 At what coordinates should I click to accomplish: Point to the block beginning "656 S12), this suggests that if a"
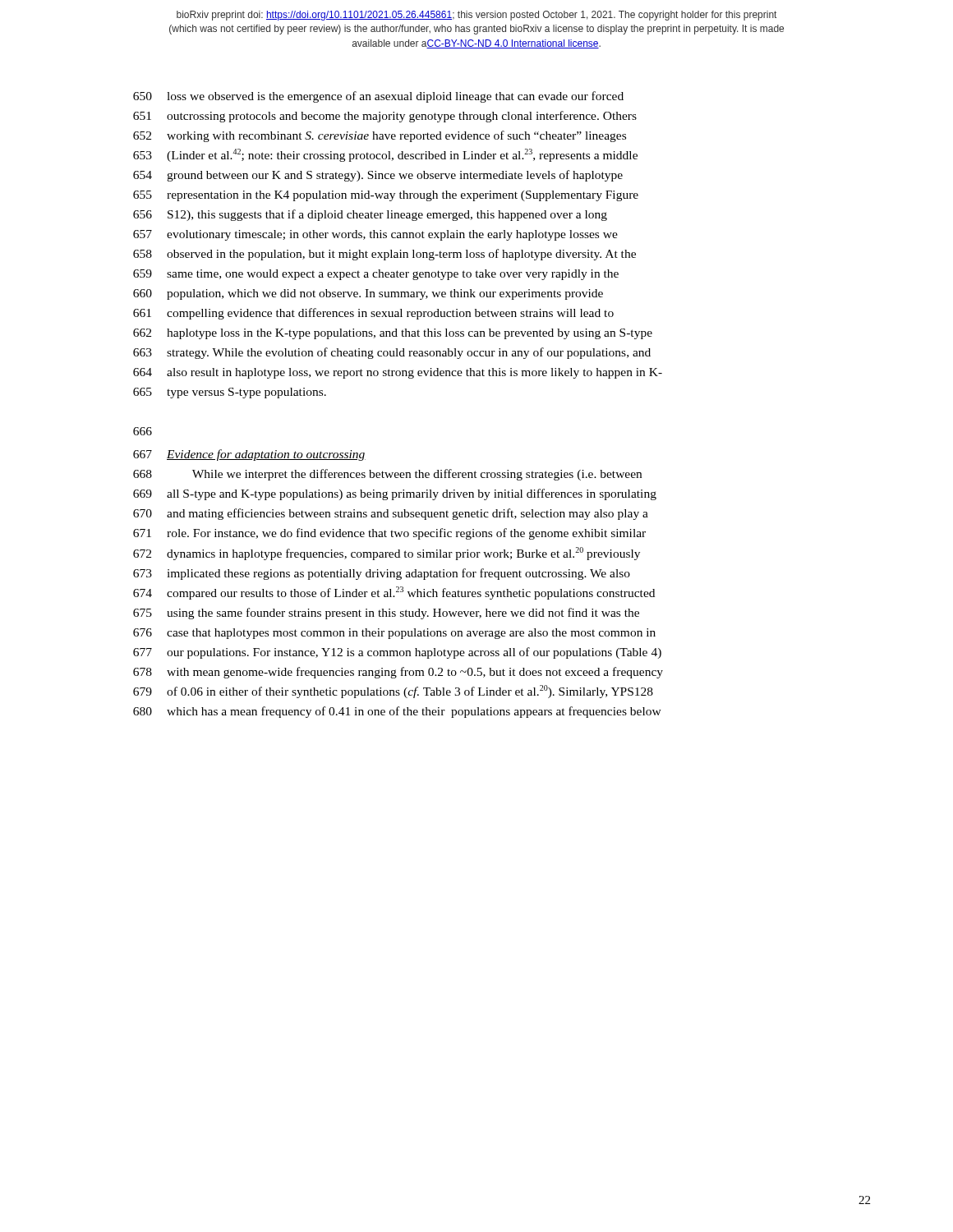[x=489, y=215]
